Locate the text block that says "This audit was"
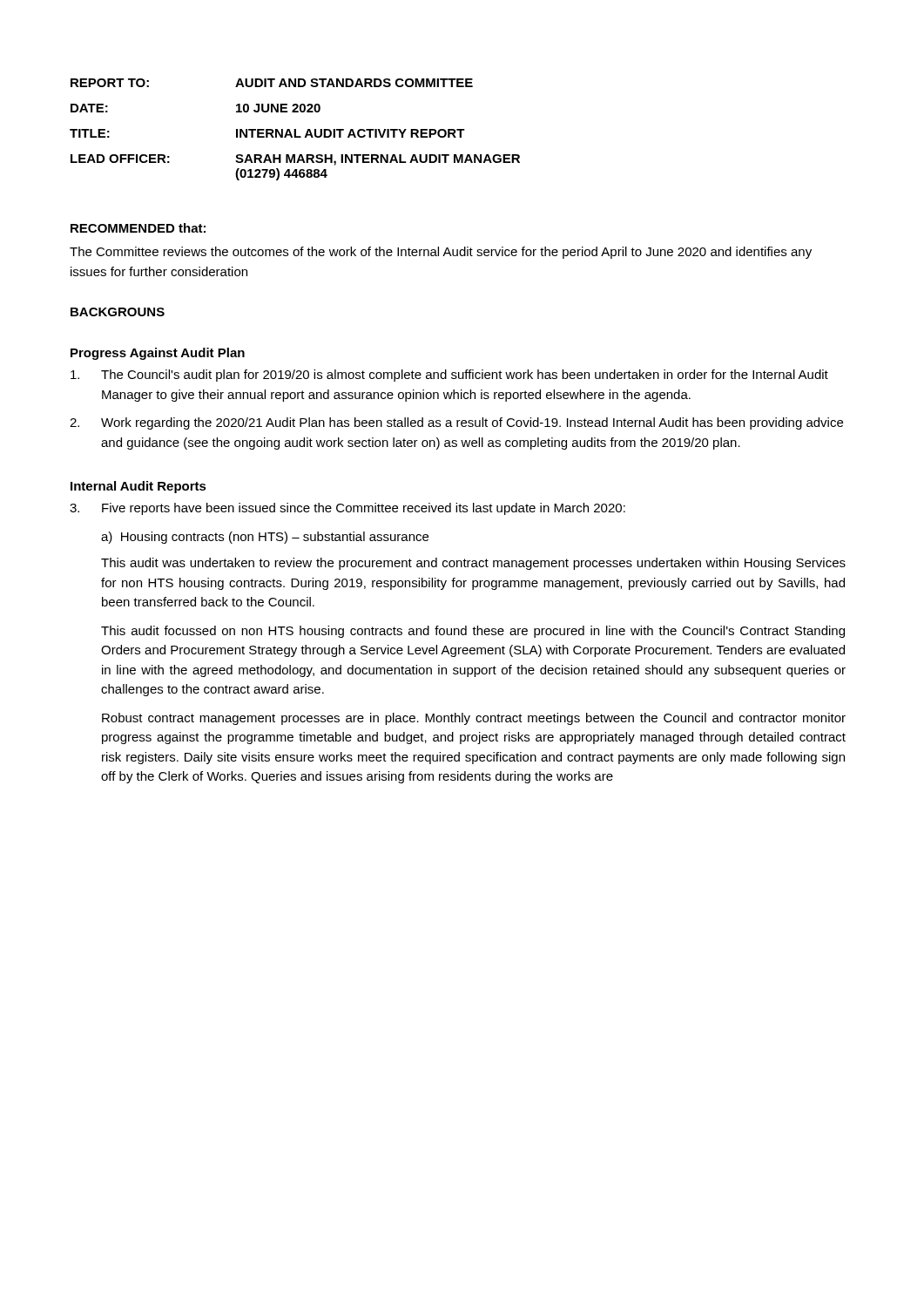Screen dimensions: 1307x924 (x=473, y=582)
